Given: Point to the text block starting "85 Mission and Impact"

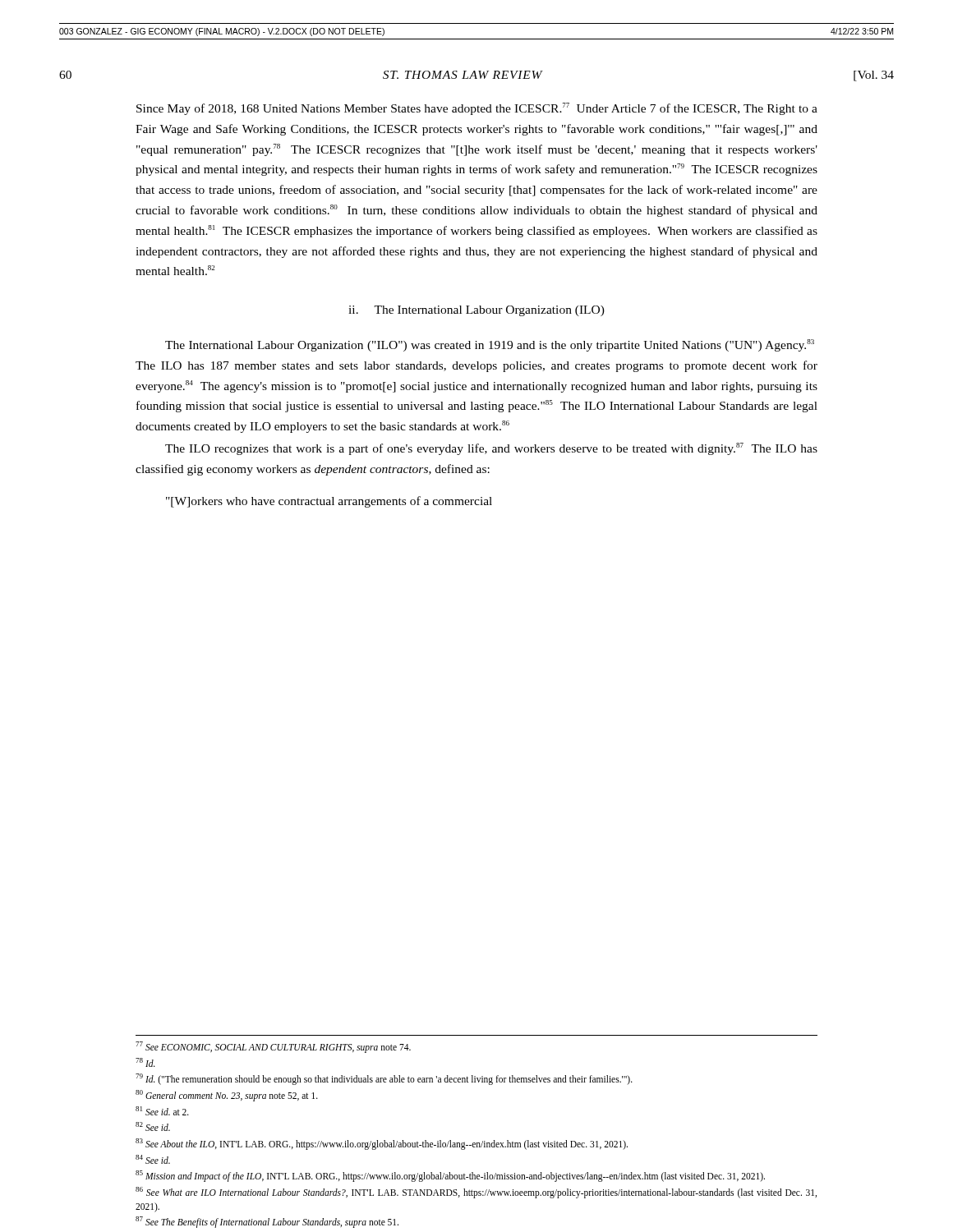Looking at the screenshot, I should click(451, 1176).
